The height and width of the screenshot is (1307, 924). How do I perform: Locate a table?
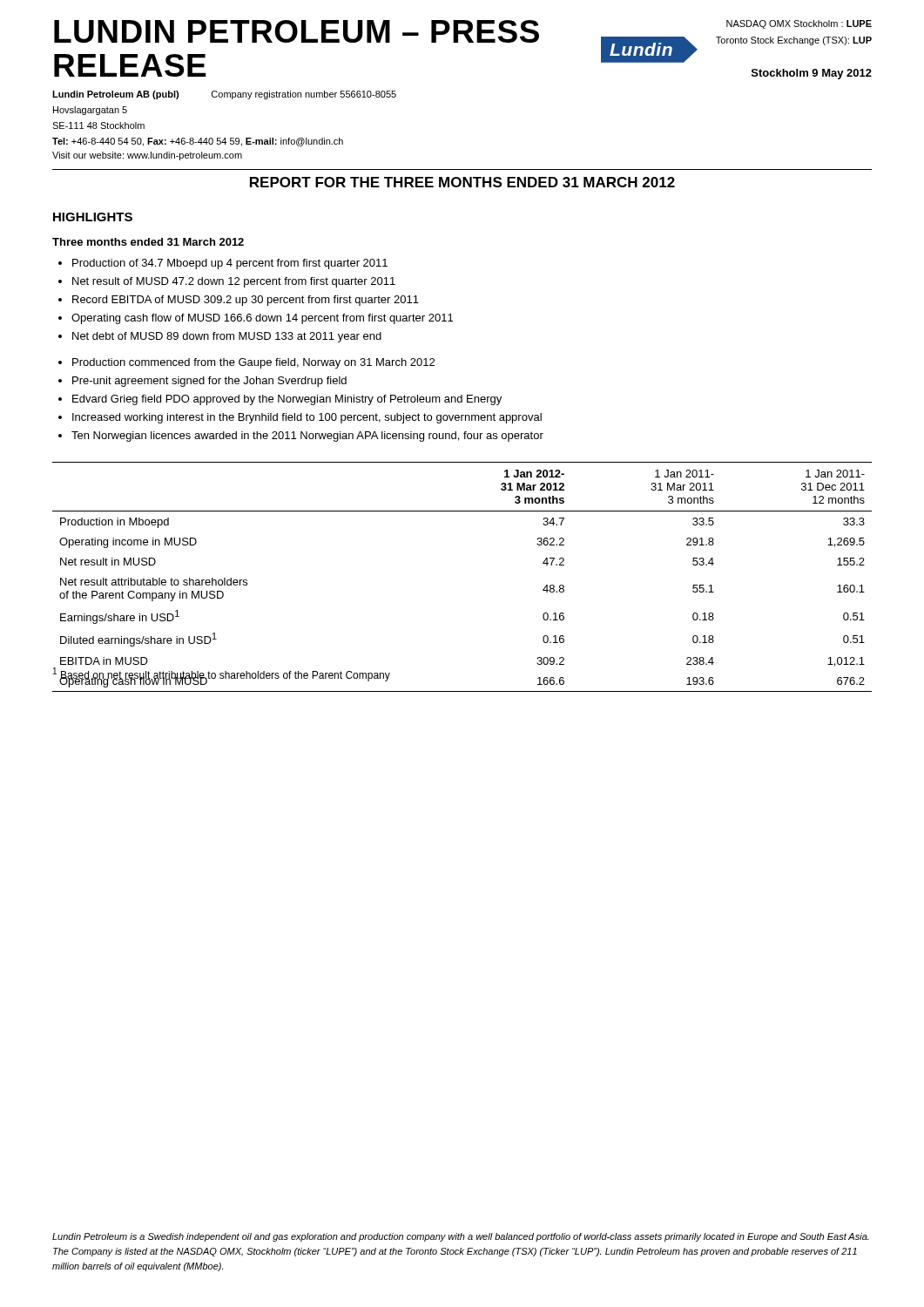pyautogui.click(x=462, y=577)
